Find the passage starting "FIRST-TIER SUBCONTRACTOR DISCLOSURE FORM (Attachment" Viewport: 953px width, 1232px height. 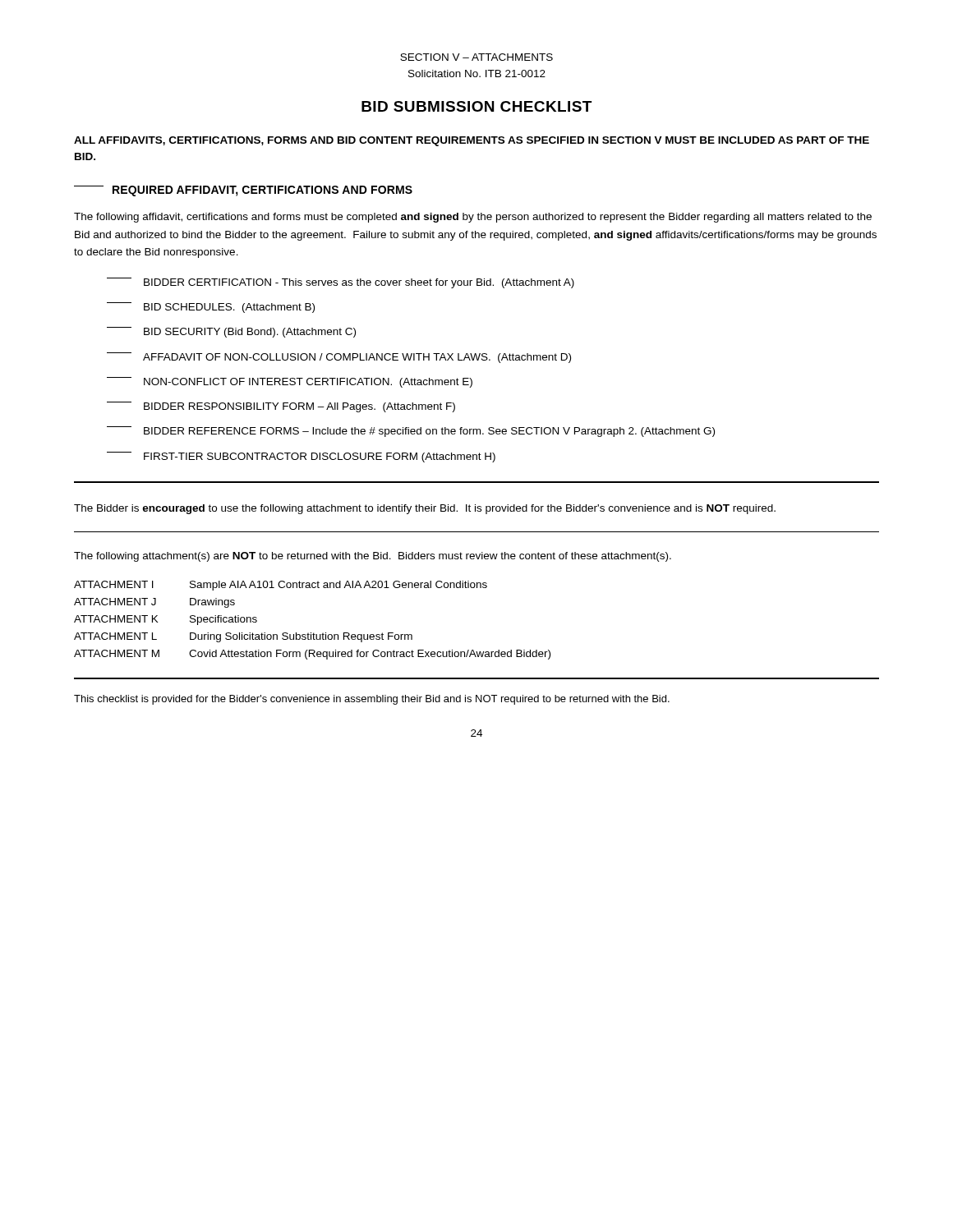tap(493, 456)
